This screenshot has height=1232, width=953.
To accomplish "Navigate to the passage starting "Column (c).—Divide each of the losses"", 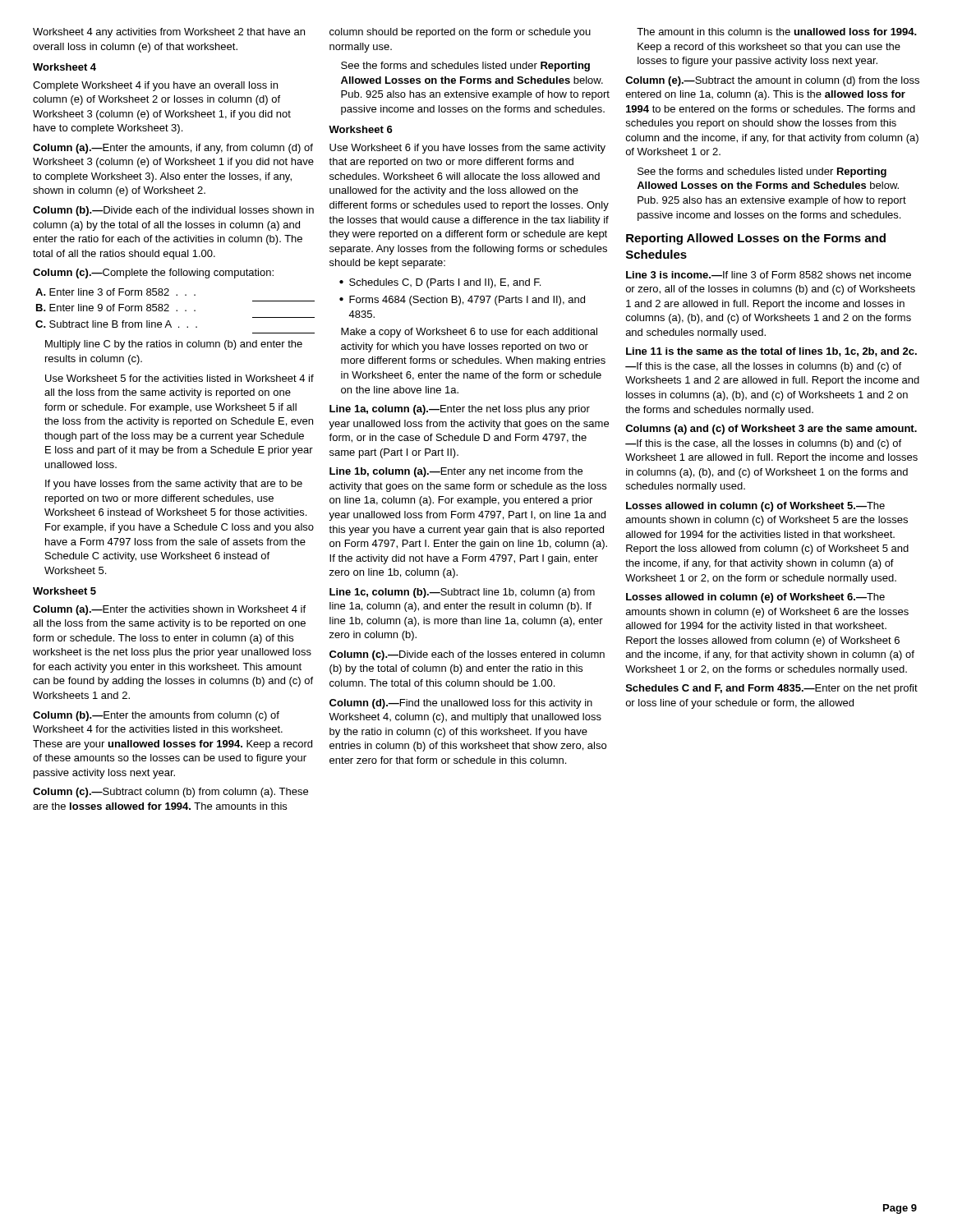I will click(470, 669).
